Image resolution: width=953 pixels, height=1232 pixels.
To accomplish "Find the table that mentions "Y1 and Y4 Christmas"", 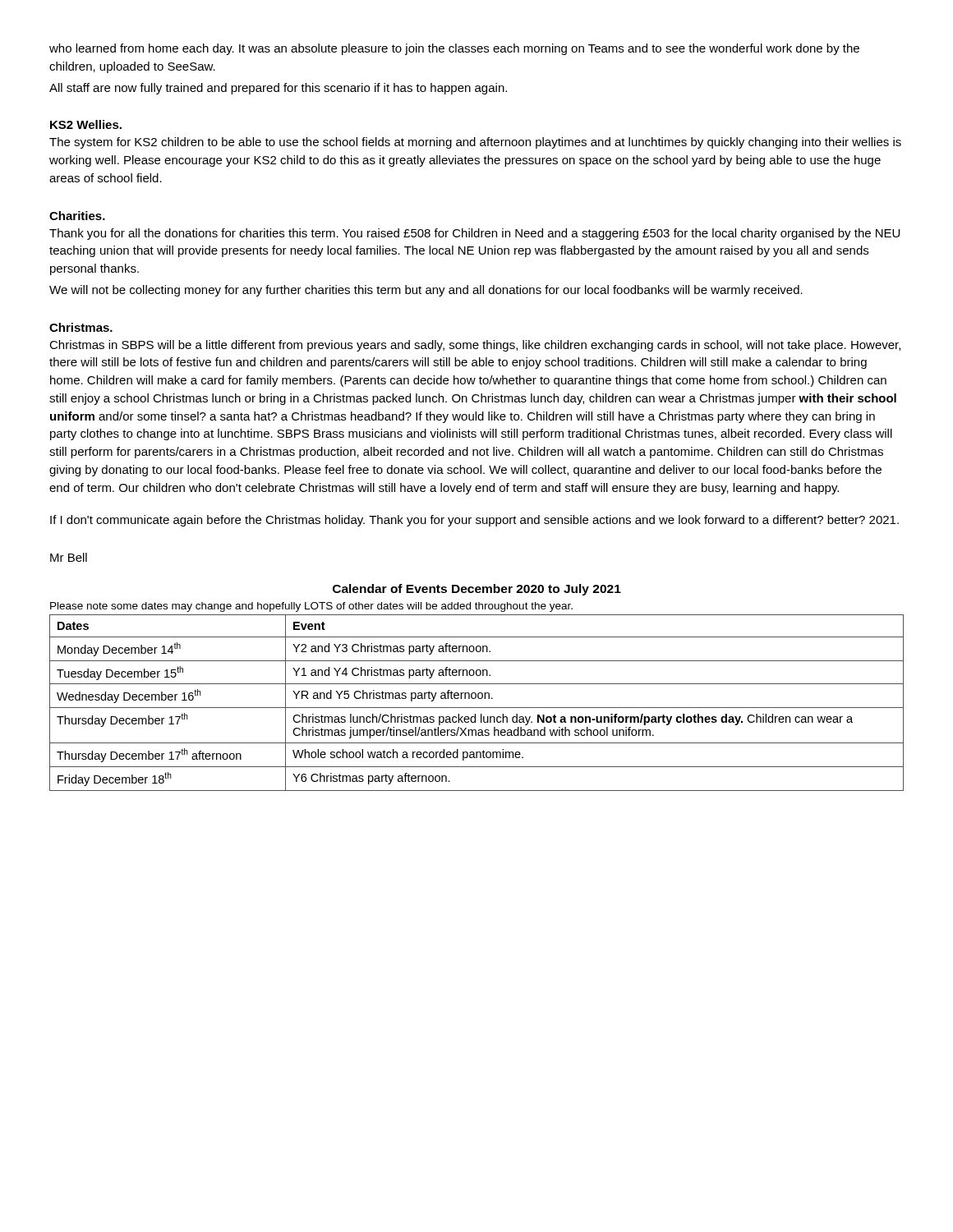I will [476, 702].
